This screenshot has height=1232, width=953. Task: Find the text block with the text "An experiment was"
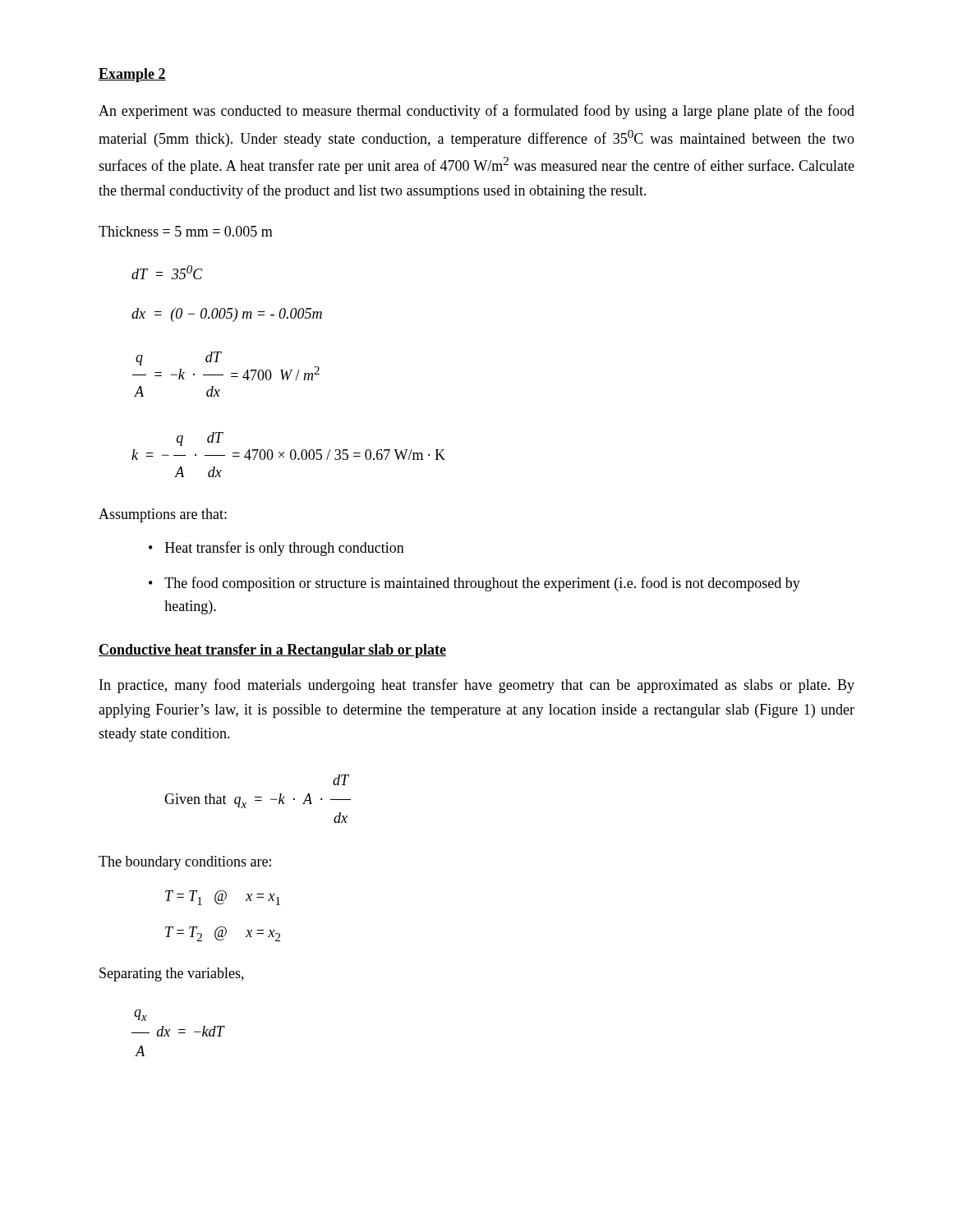tap(476, 151)
